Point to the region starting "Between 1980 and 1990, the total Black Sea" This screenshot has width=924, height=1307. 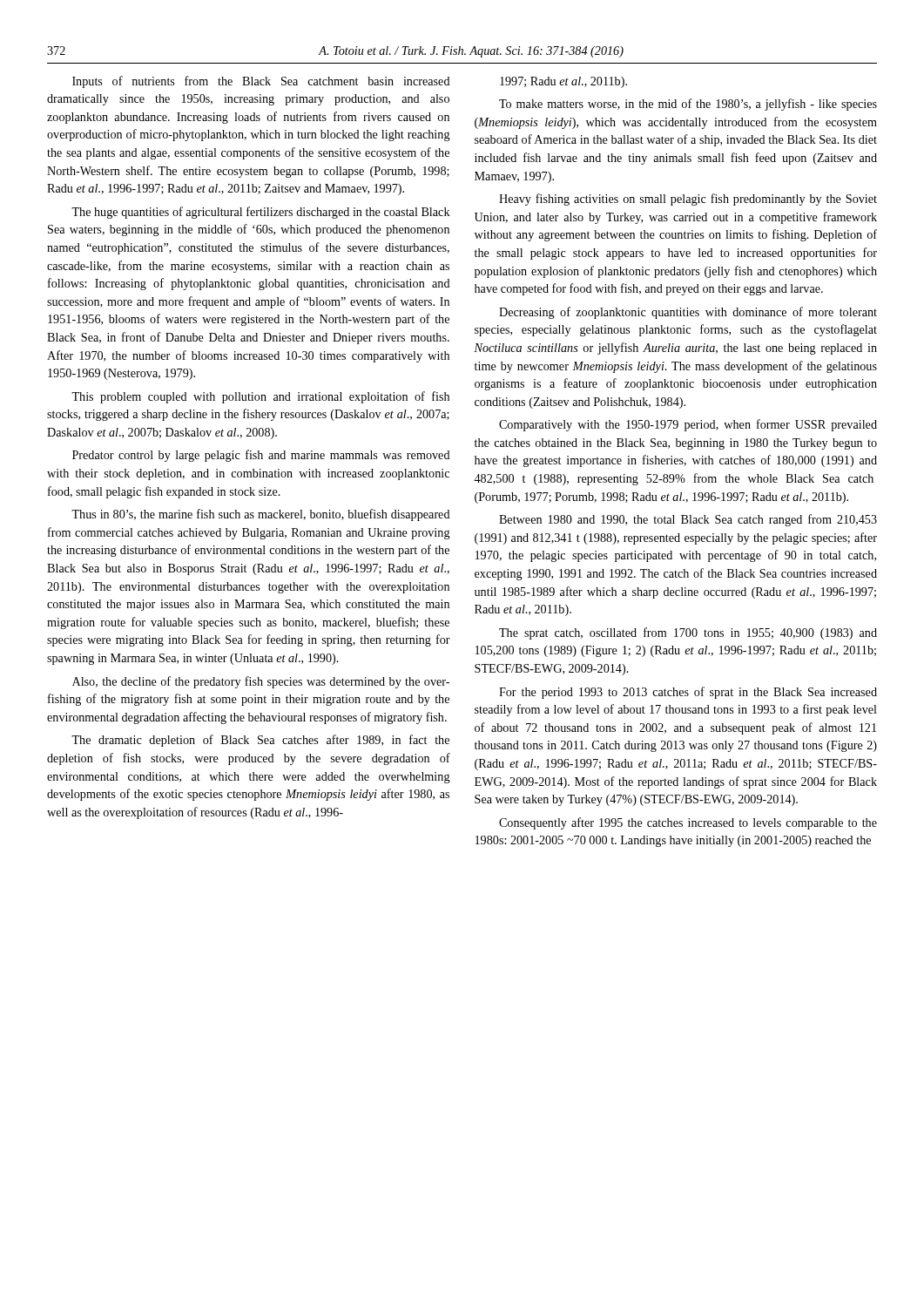[x=676, y=565]
